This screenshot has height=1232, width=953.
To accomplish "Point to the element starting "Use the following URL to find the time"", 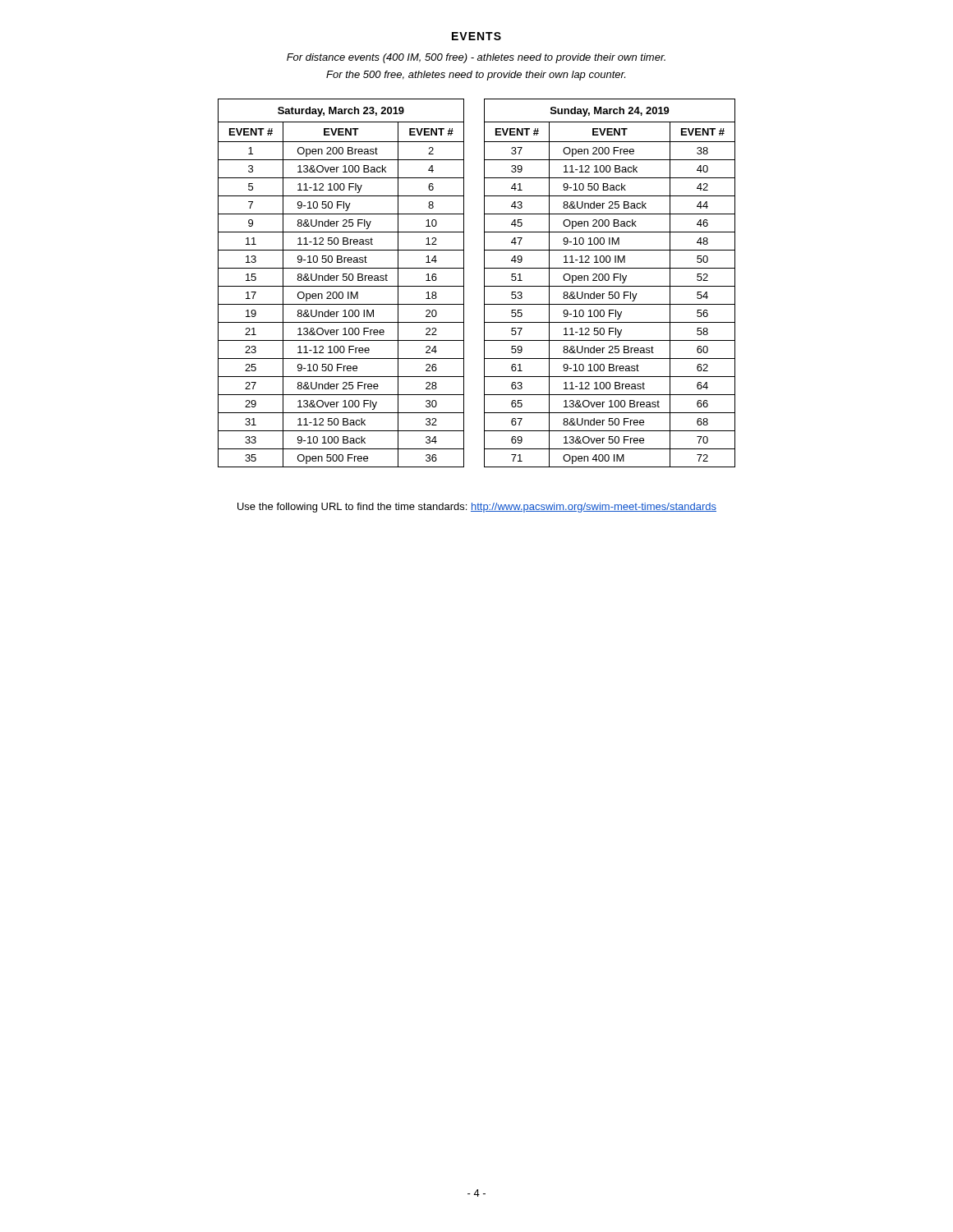I will tap(476, 506).
